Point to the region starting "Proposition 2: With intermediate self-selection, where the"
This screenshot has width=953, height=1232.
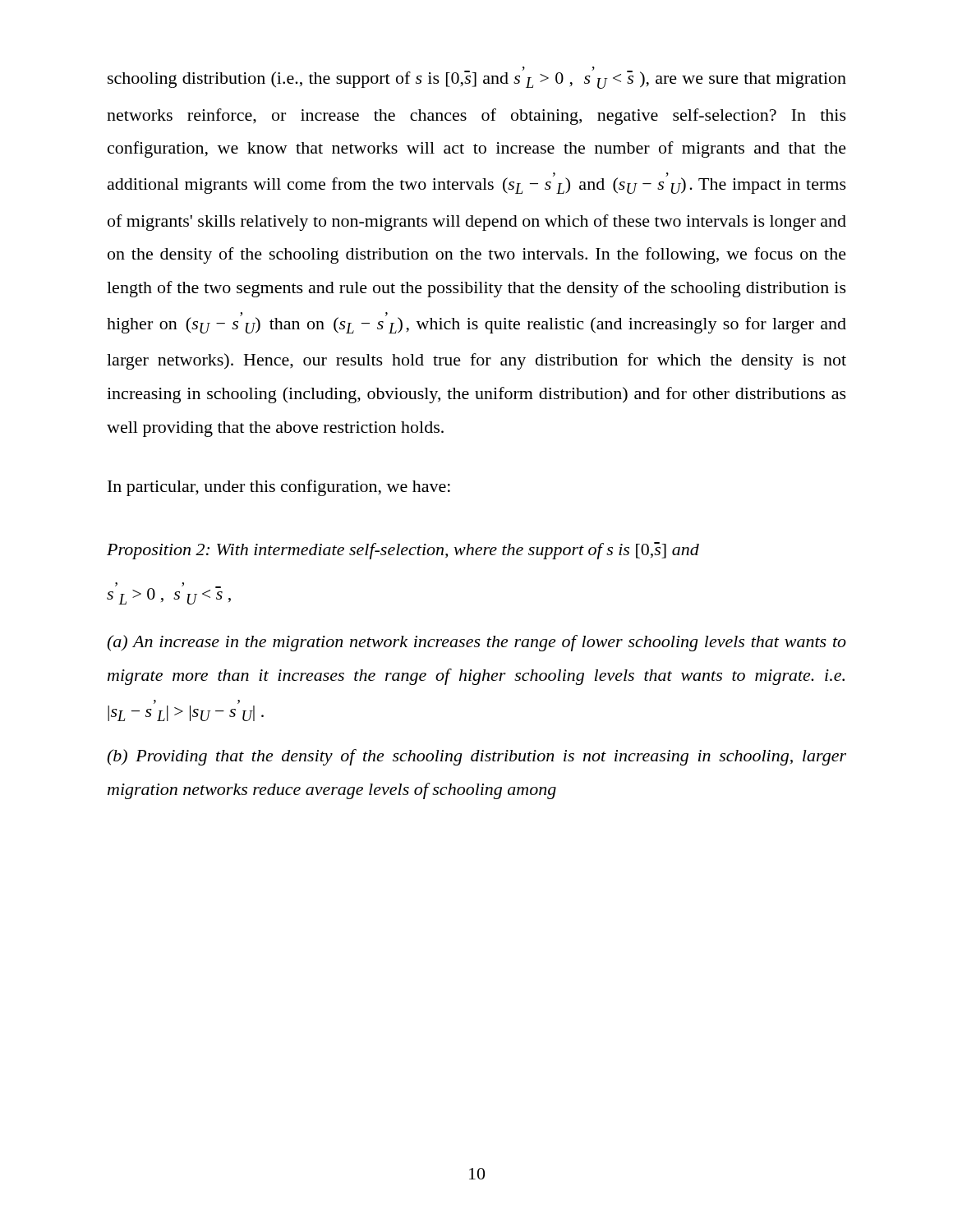[x=476, y=670]
